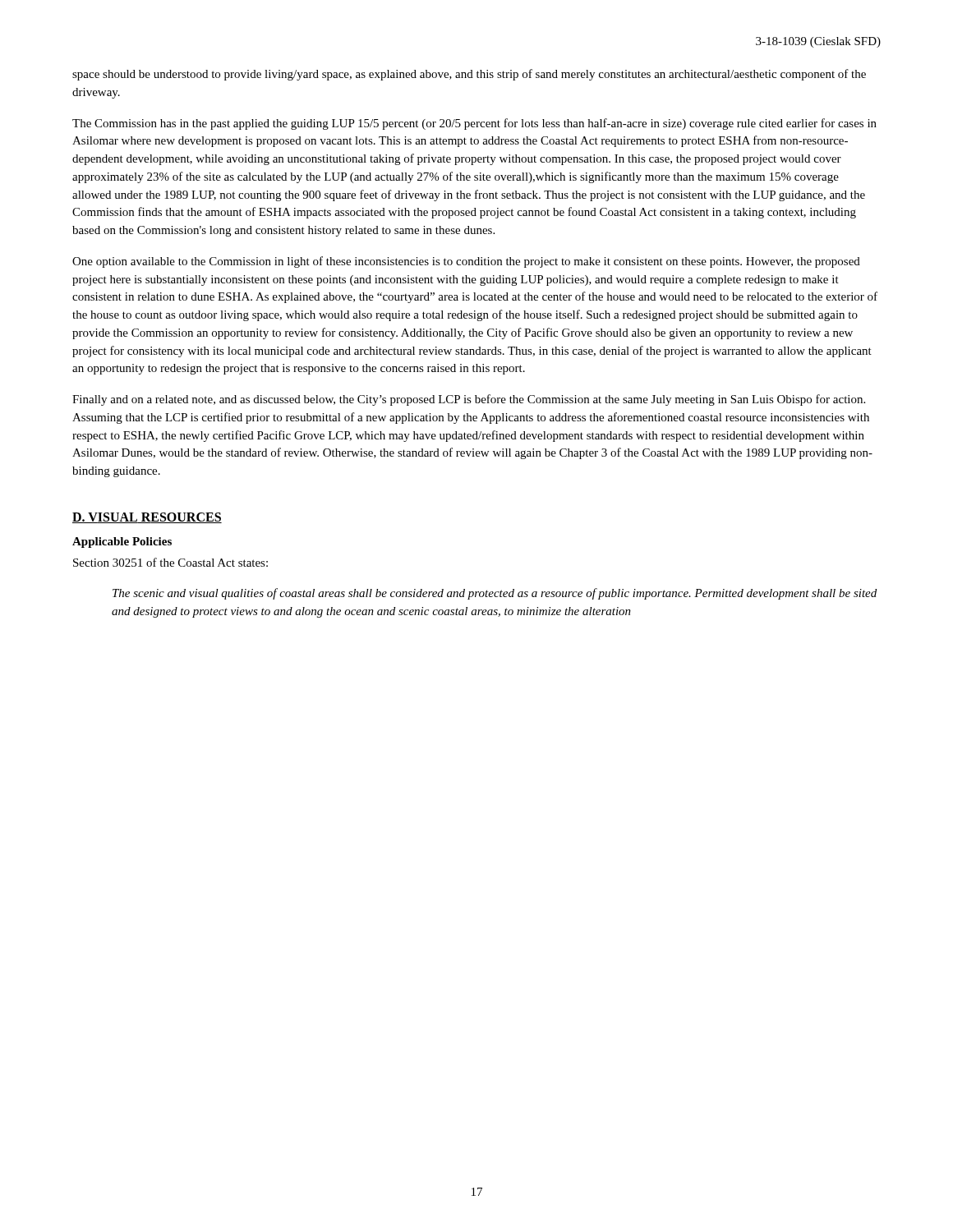Viewport: 953px width, 1232px height.
Task: Click on the section header that reads "Applicable Policies"
Action: [122, 542]
